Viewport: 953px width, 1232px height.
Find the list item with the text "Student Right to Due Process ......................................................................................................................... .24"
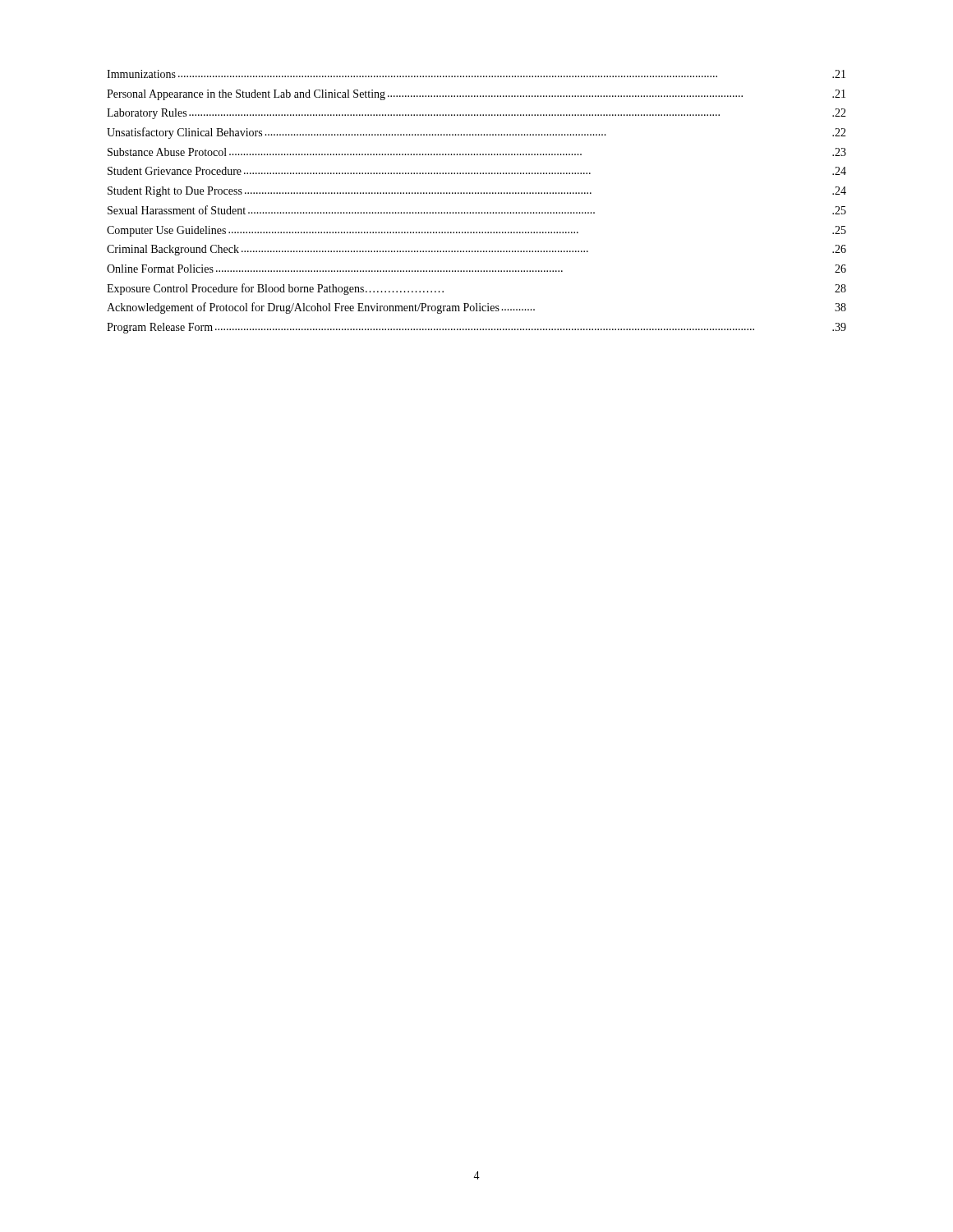click(x=476, y=191)
